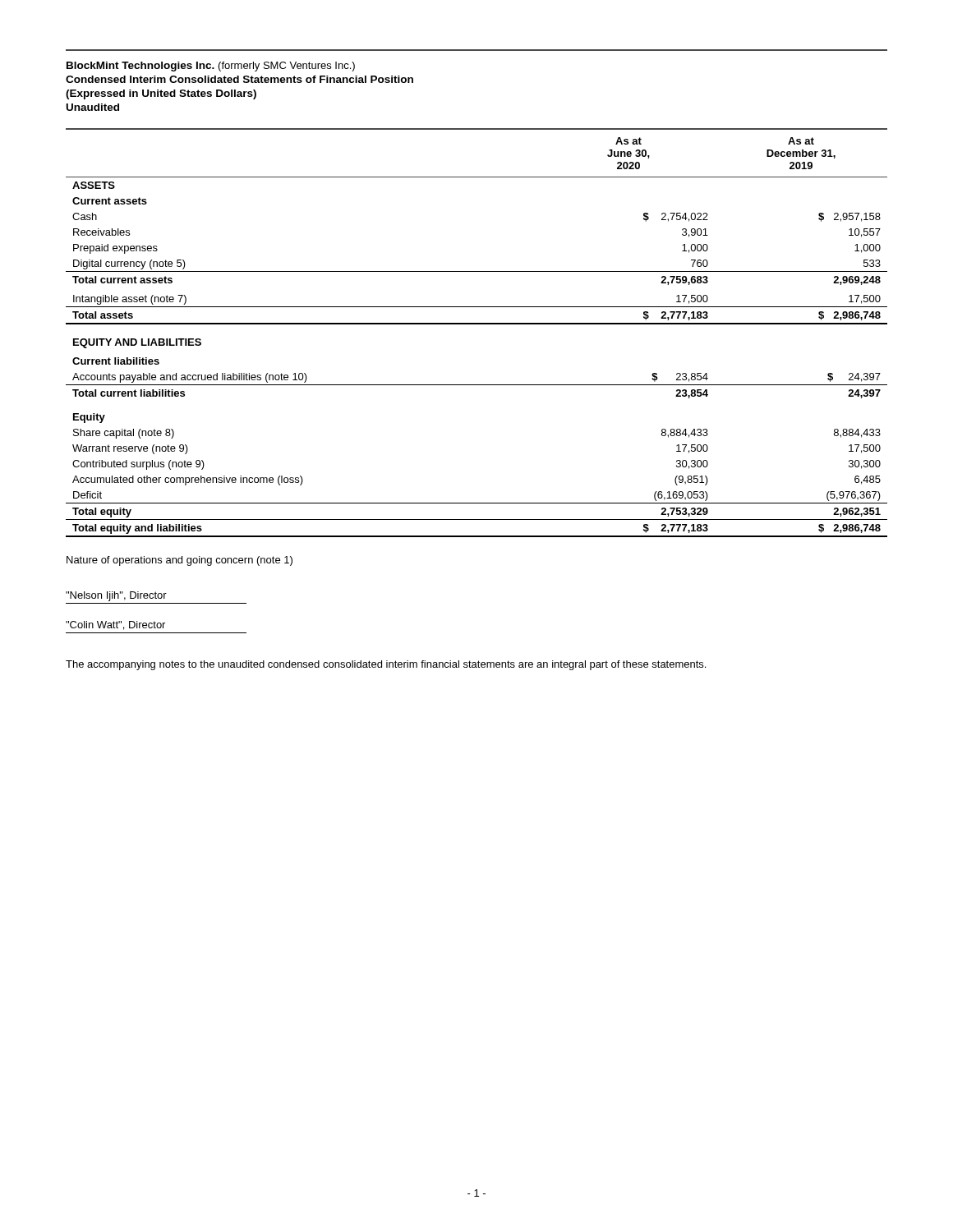The height and width of the screenshot is (1232, 953).
Task: Find ""Nelson Ijih", Director" on this page
Action: pos(116,595)
